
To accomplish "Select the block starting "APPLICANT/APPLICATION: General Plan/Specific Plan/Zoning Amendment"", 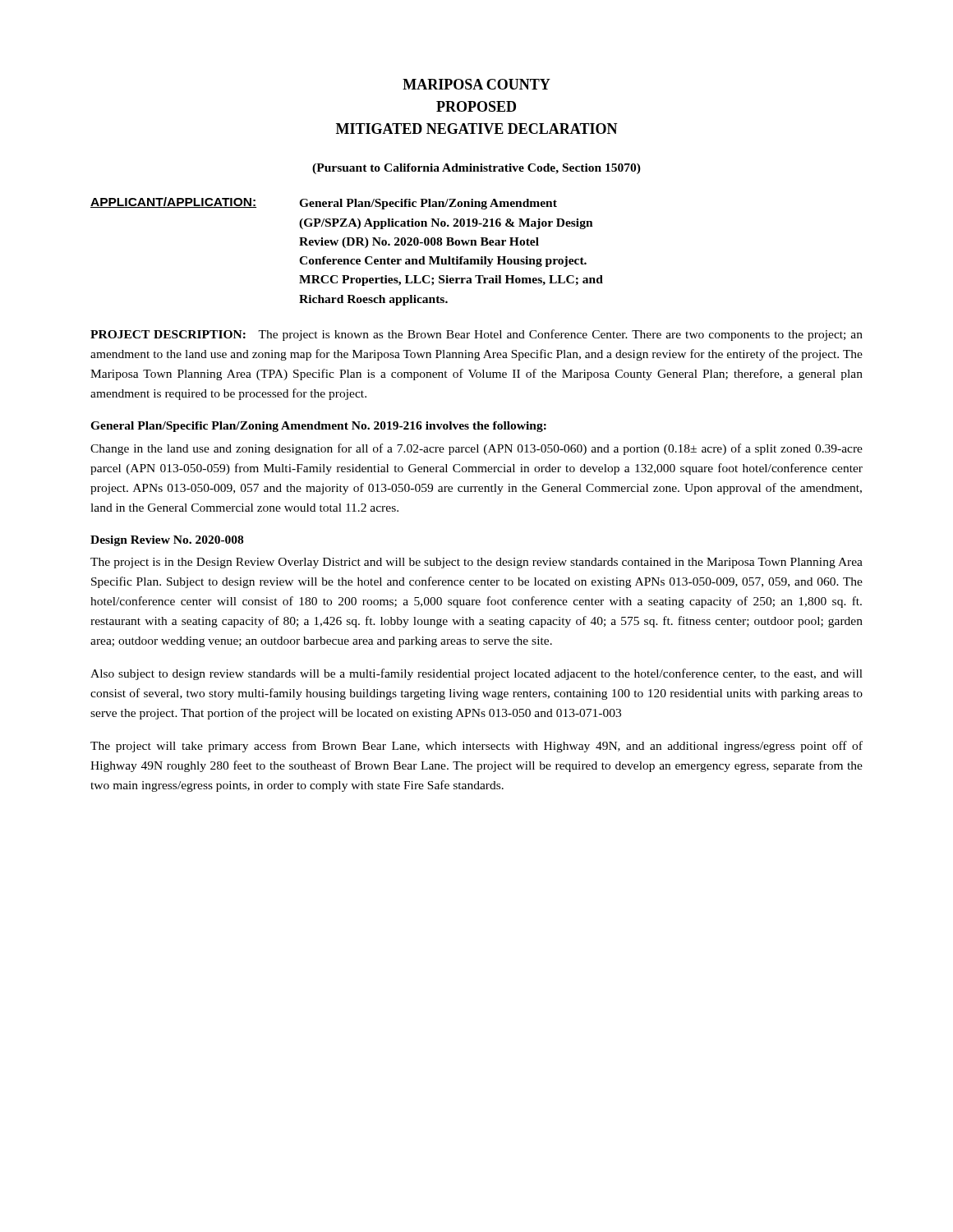I will [347, 251].
